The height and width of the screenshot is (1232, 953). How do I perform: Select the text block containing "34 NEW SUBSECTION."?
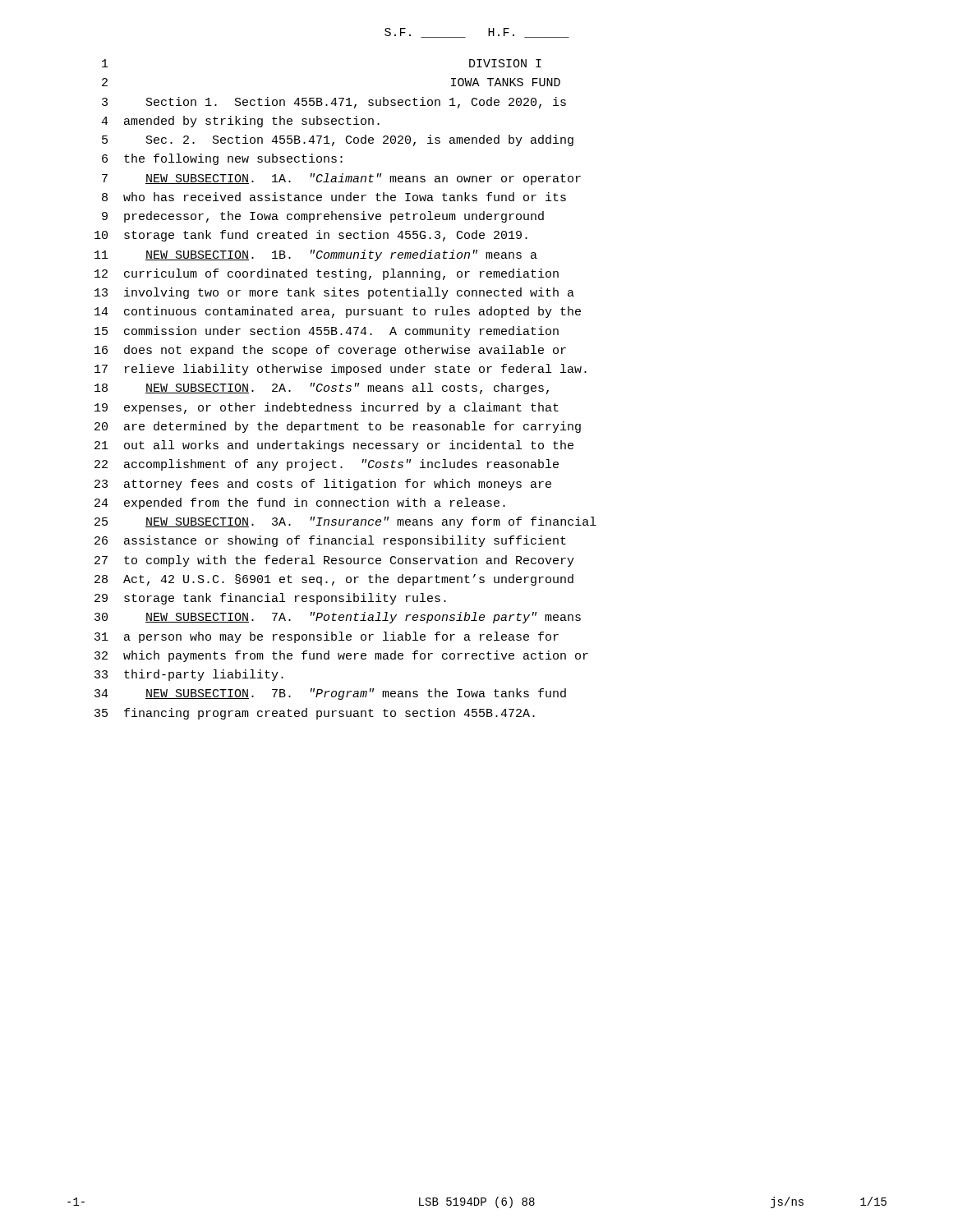[x=476, y=695]
